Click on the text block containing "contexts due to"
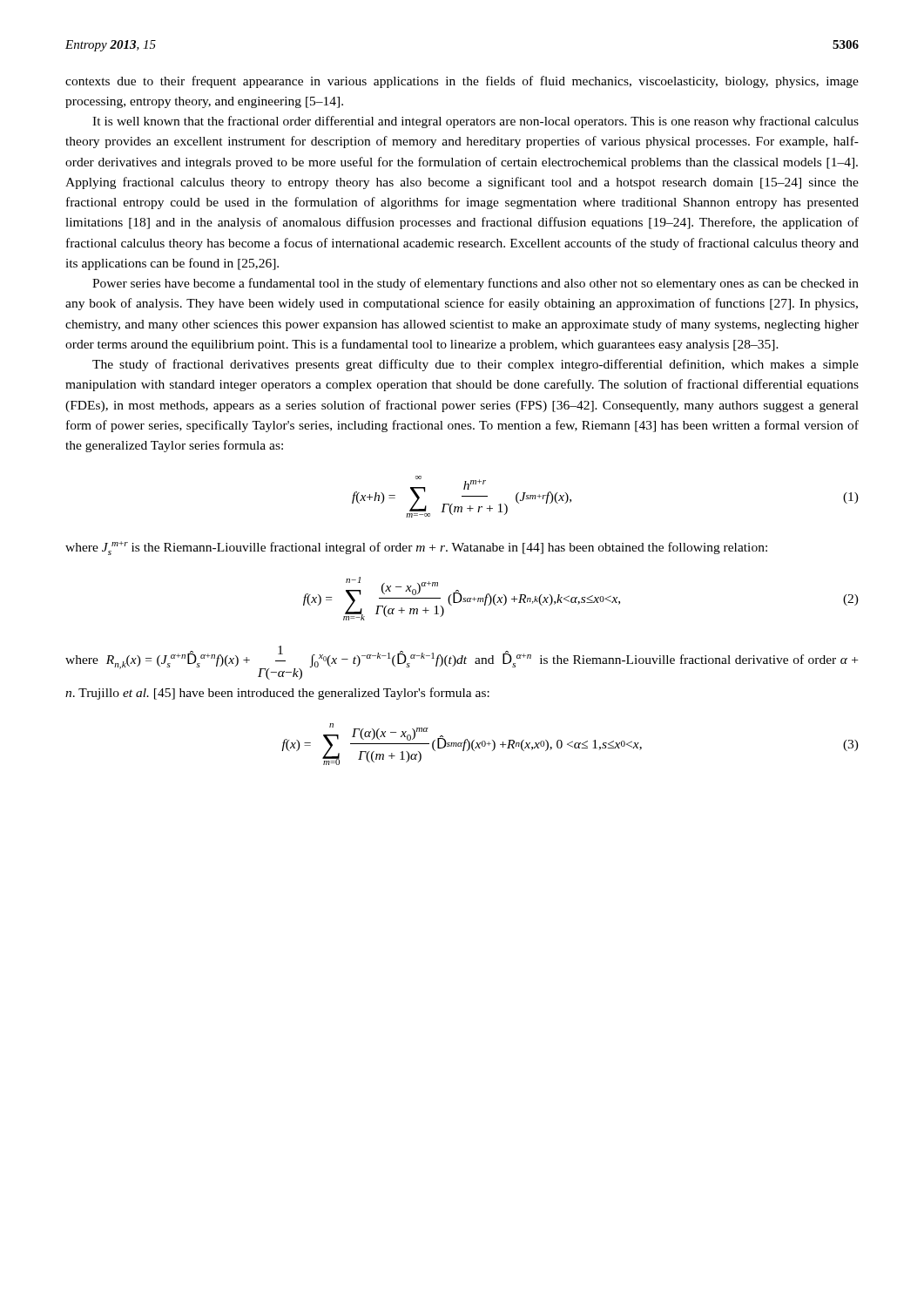The width and height of the screenshot is (924, 1307). [462, 82]
